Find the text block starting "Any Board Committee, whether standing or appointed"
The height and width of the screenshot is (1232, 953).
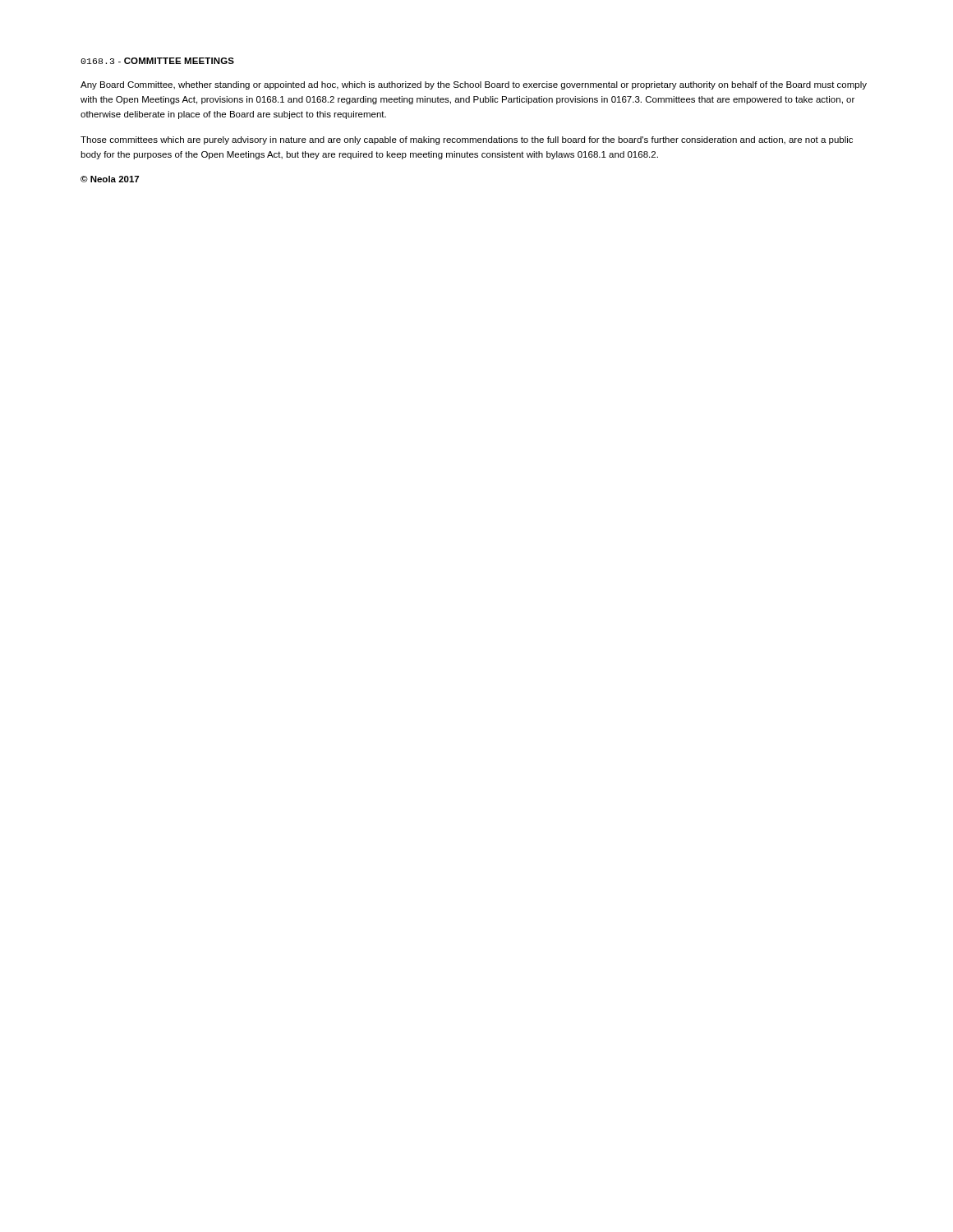click(x=474, y=99)
